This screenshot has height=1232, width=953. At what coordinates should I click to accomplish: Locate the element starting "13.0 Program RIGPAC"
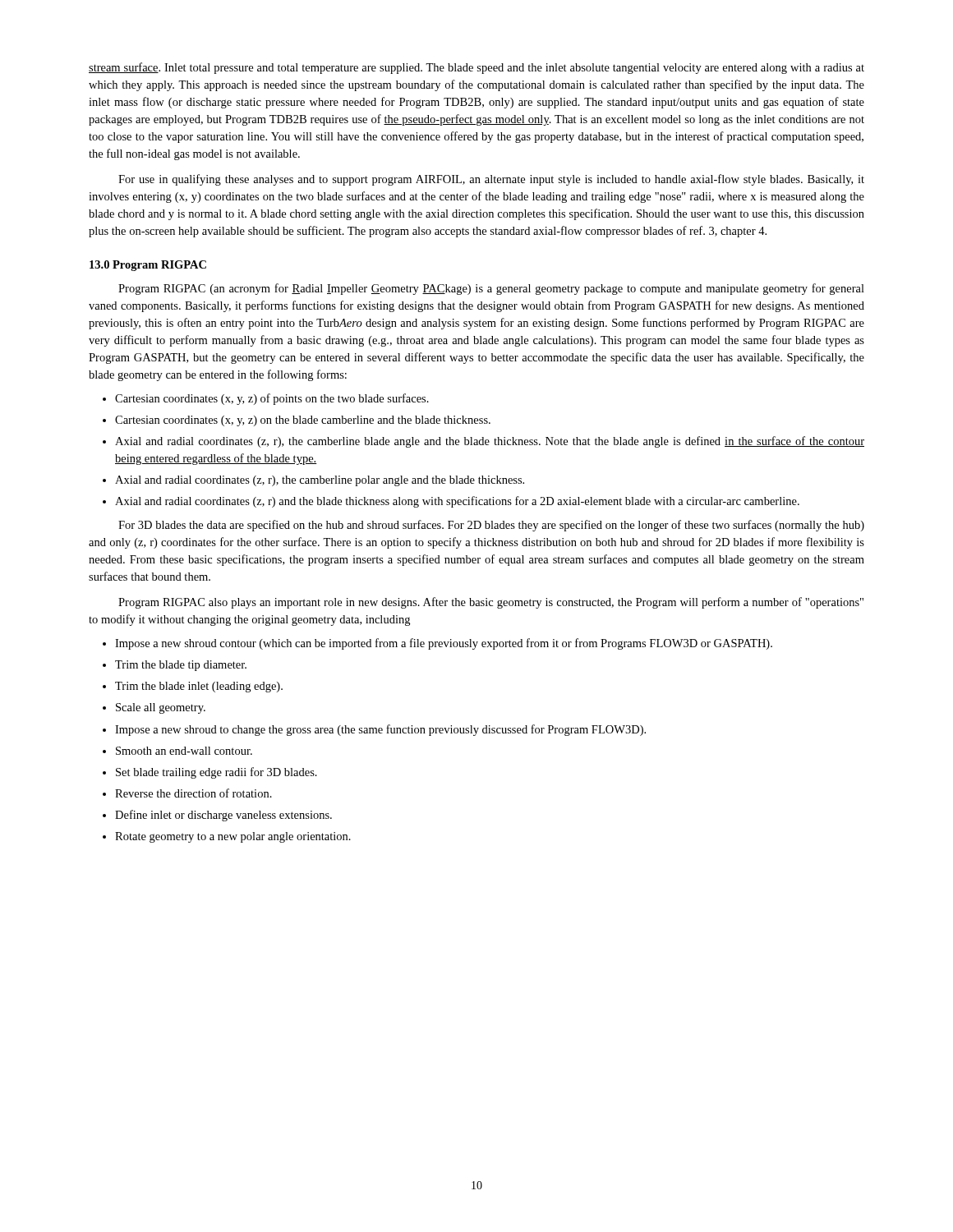click(x=148, y=265)
